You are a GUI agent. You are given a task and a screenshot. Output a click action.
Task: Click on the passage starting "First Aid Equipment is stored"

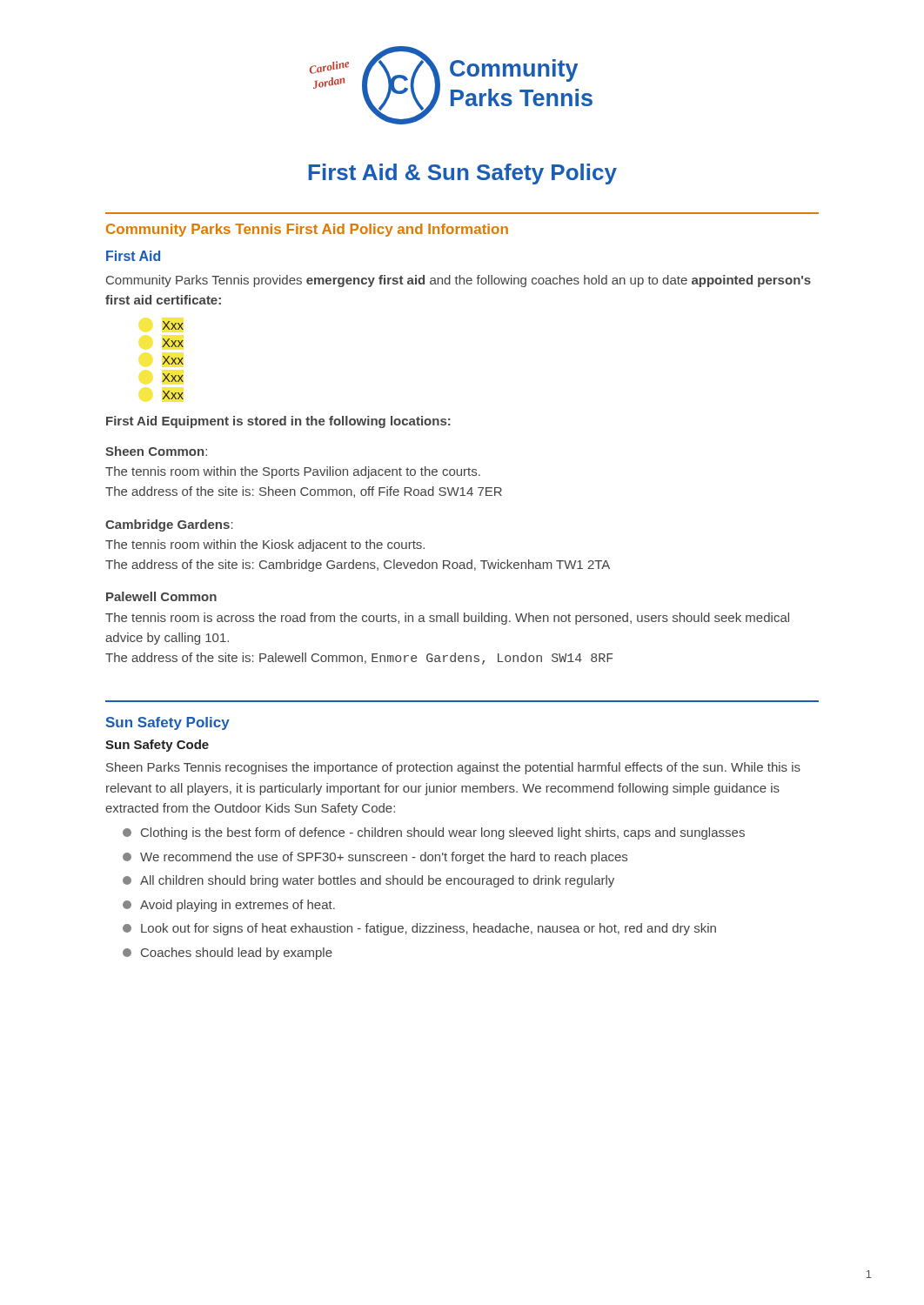pos(278,420)
